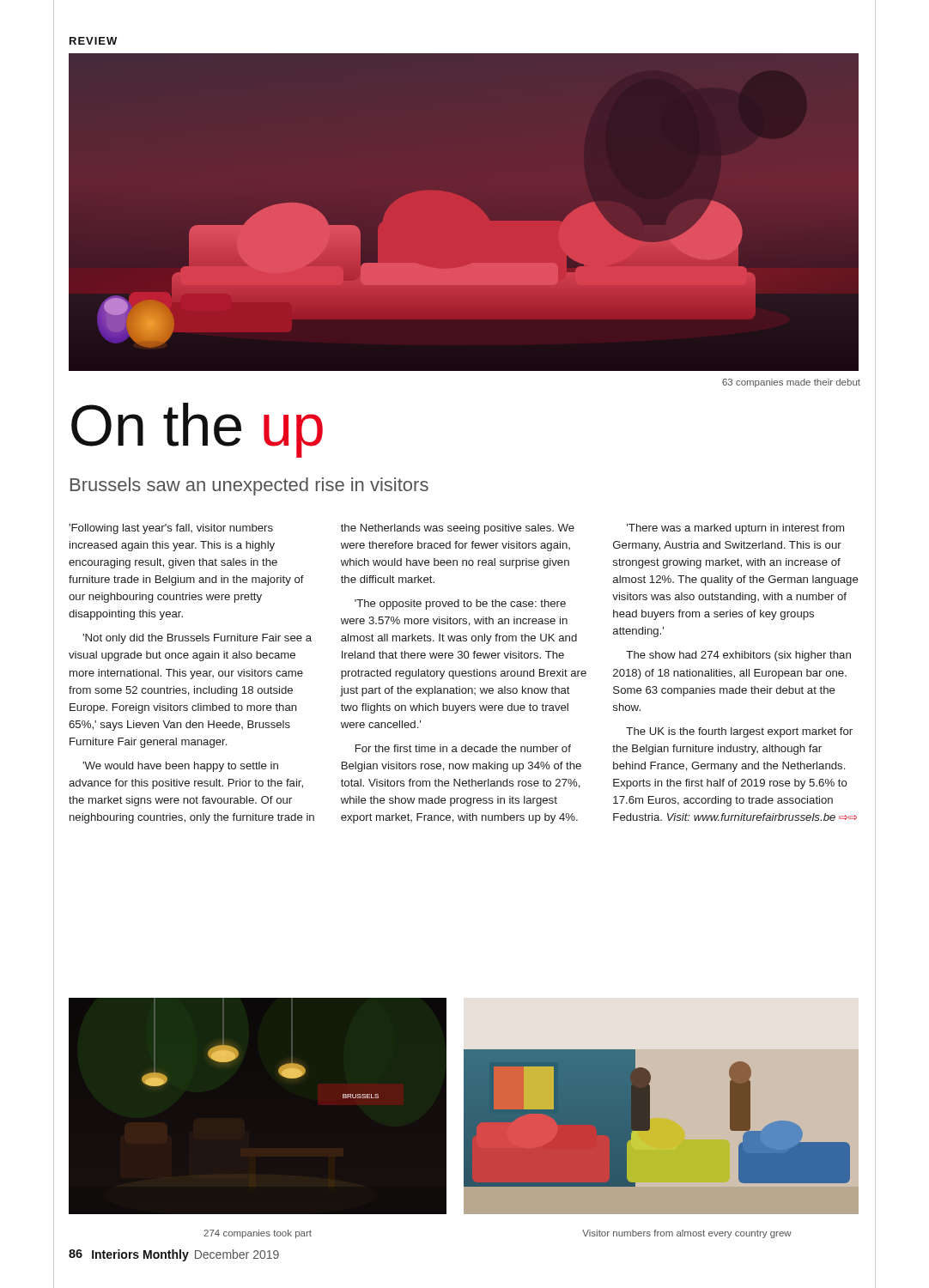Find the text block that reads "'Following last year's fall, visitor numbers increased"

coord(192,673)
